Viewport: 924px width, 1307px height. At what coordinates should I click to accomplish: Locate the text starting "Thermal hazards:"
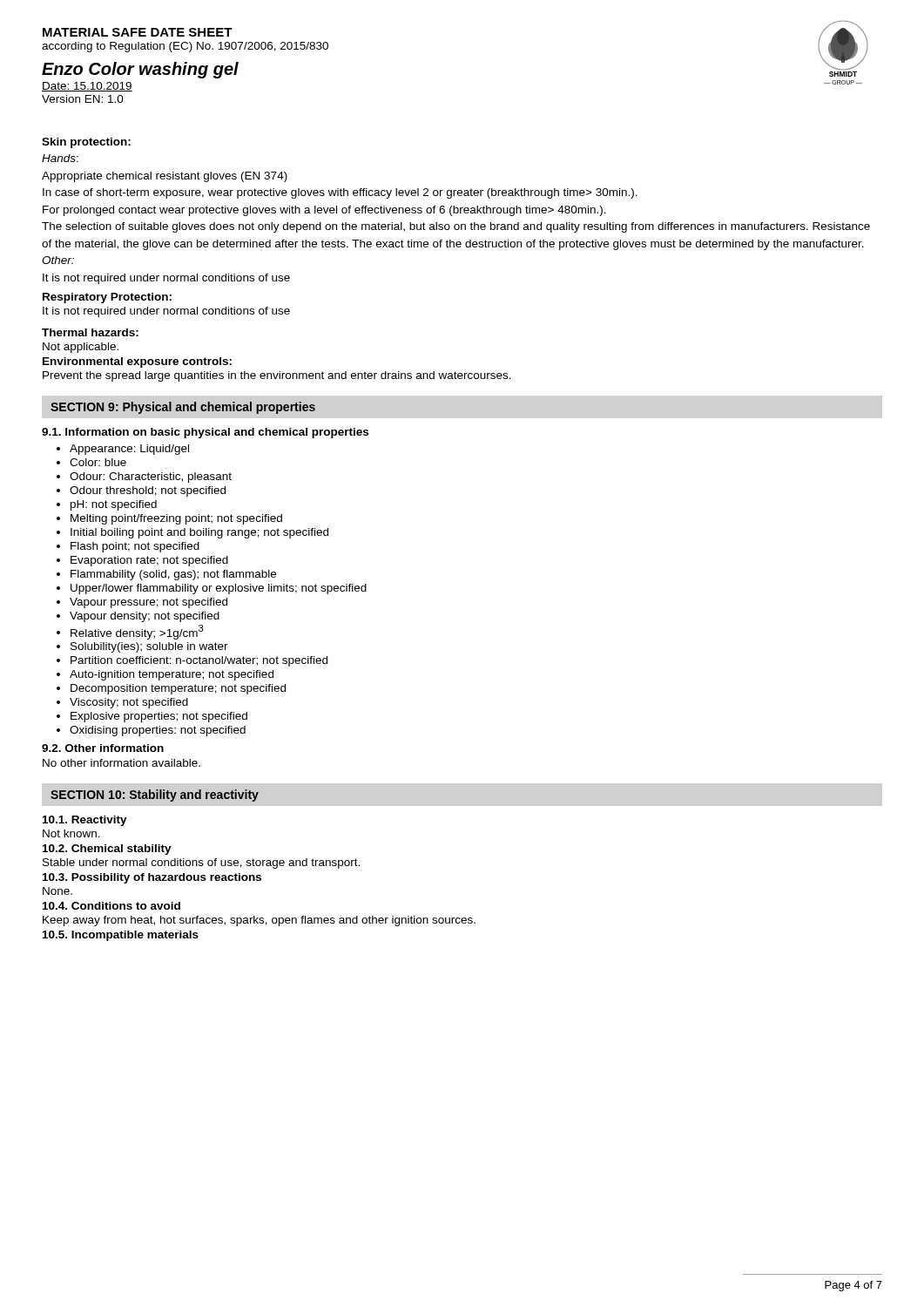tap(90, 332)
